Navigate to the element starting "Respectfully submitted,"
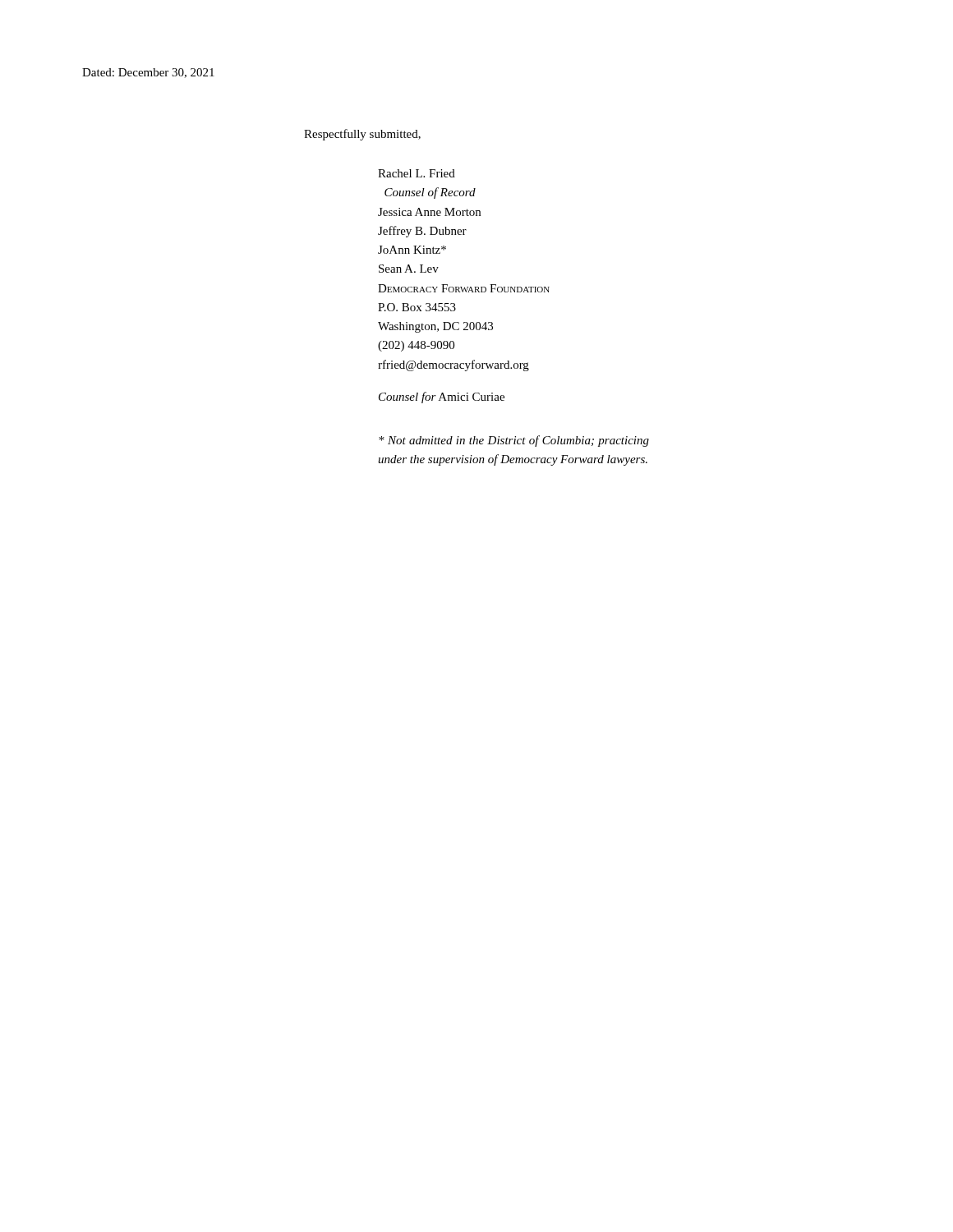 tap(363, 134)
